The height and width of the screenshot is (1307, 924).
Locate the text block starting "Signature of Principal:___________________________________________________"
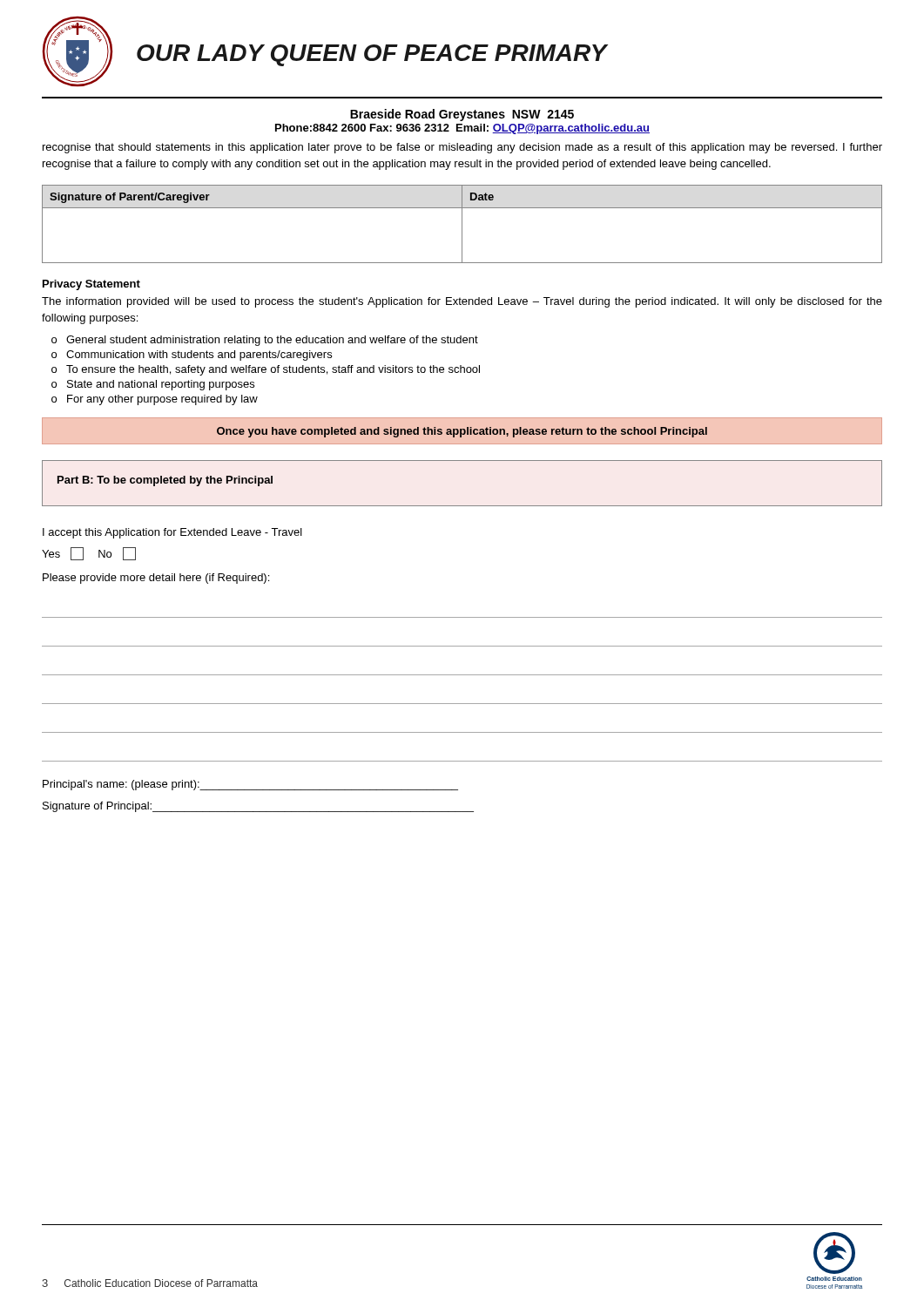[258, 806]
